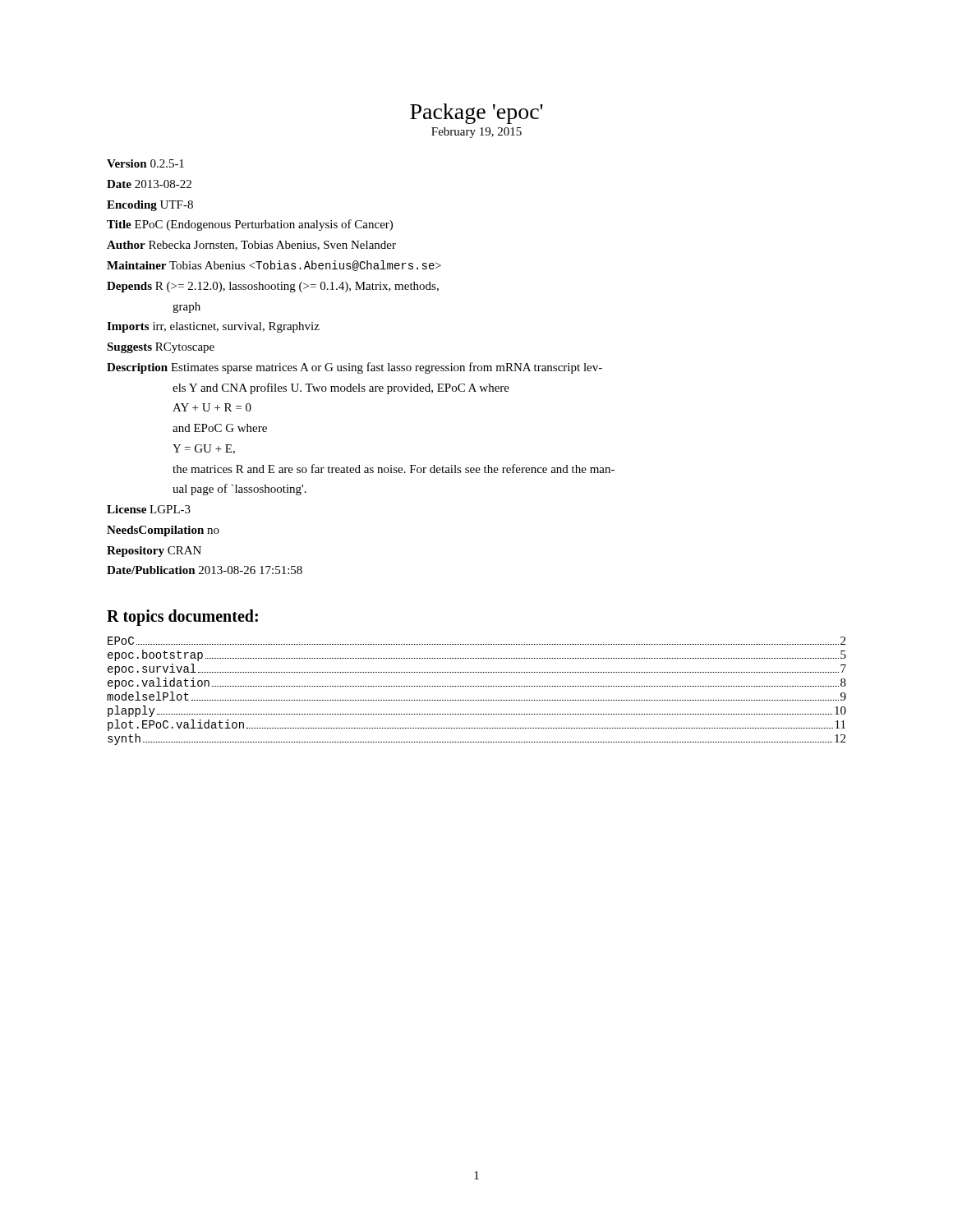Find the block starting "Repository CRAN"
The width and height of the screenshot is (953, 1232).
click(x=154, y=550)
